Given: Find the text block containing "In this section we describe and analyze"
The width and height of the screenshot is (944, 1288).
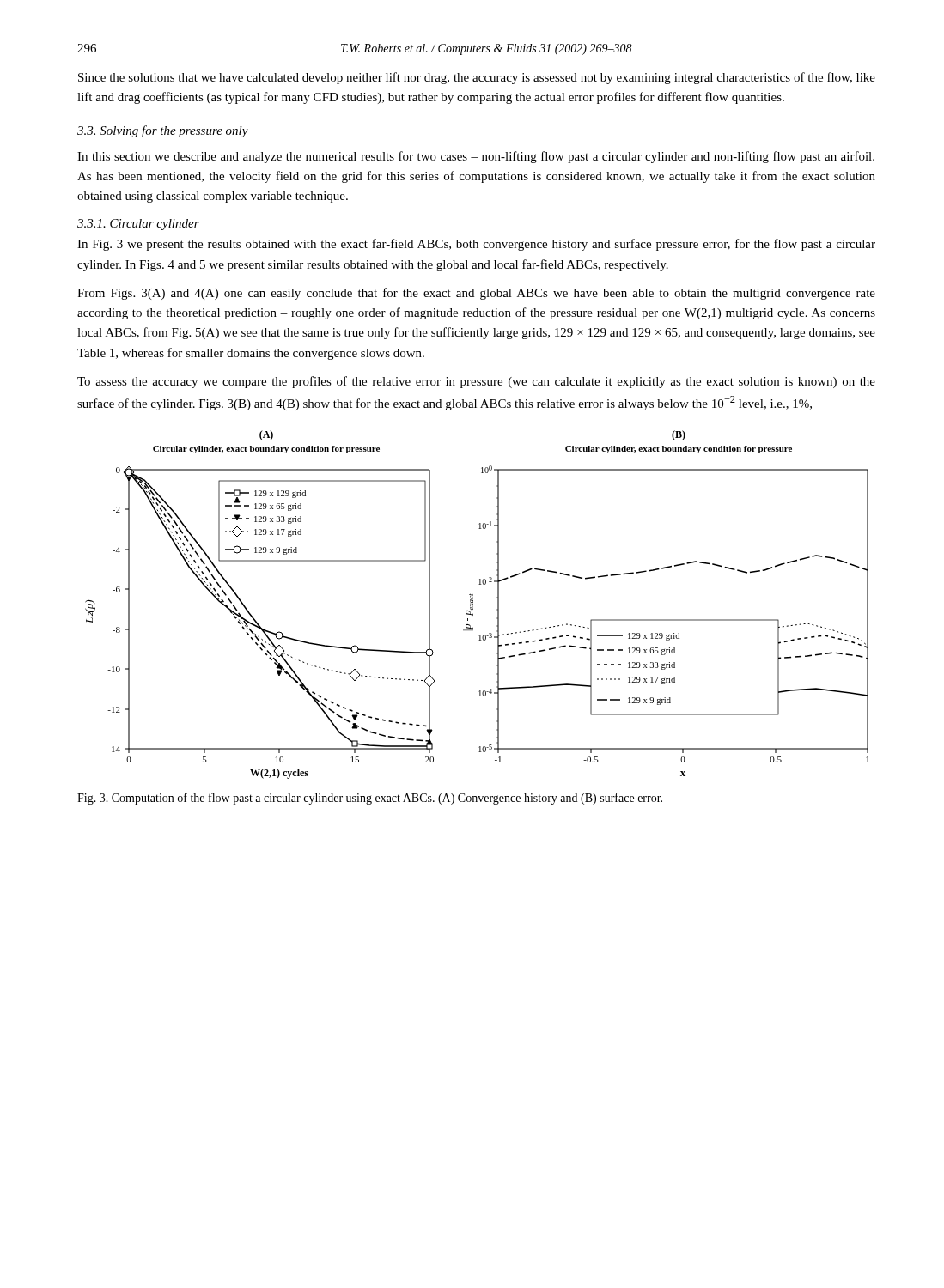Looking at the screenshot, I should [476, 176].
